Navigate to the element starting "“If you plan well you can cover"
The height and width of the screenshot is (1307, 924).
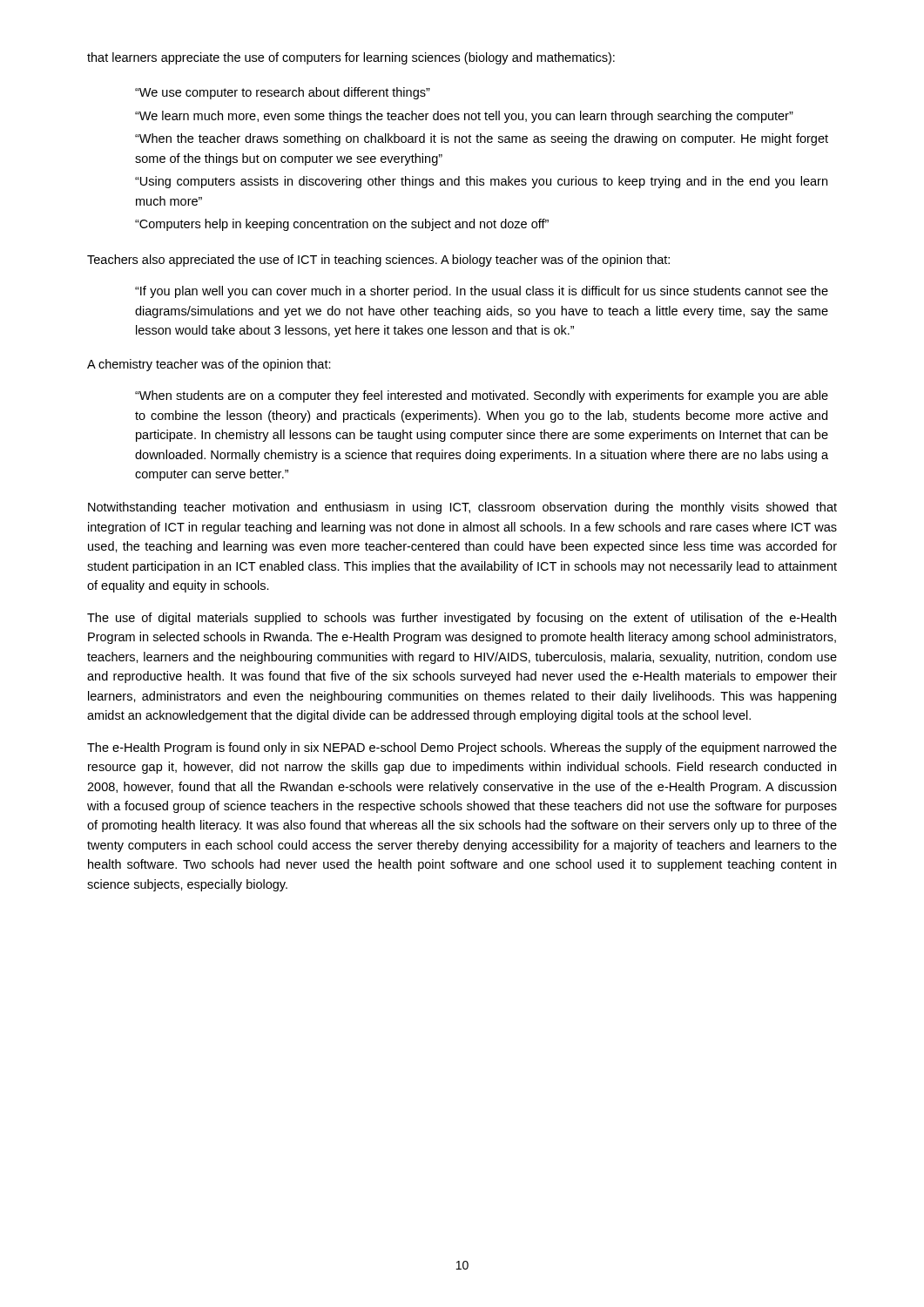(482, 311)
